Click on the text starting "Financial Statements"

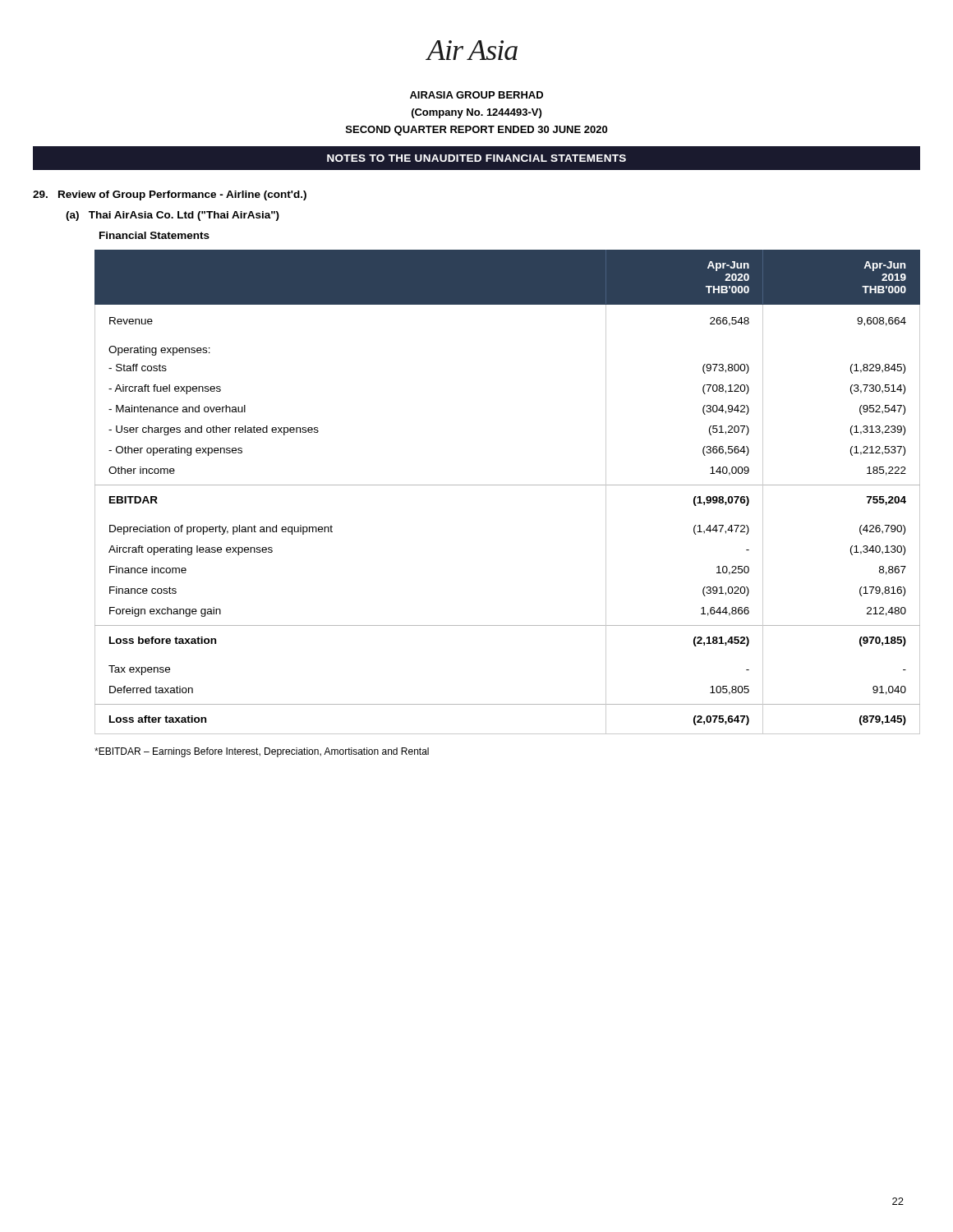[x=154, y=236]
